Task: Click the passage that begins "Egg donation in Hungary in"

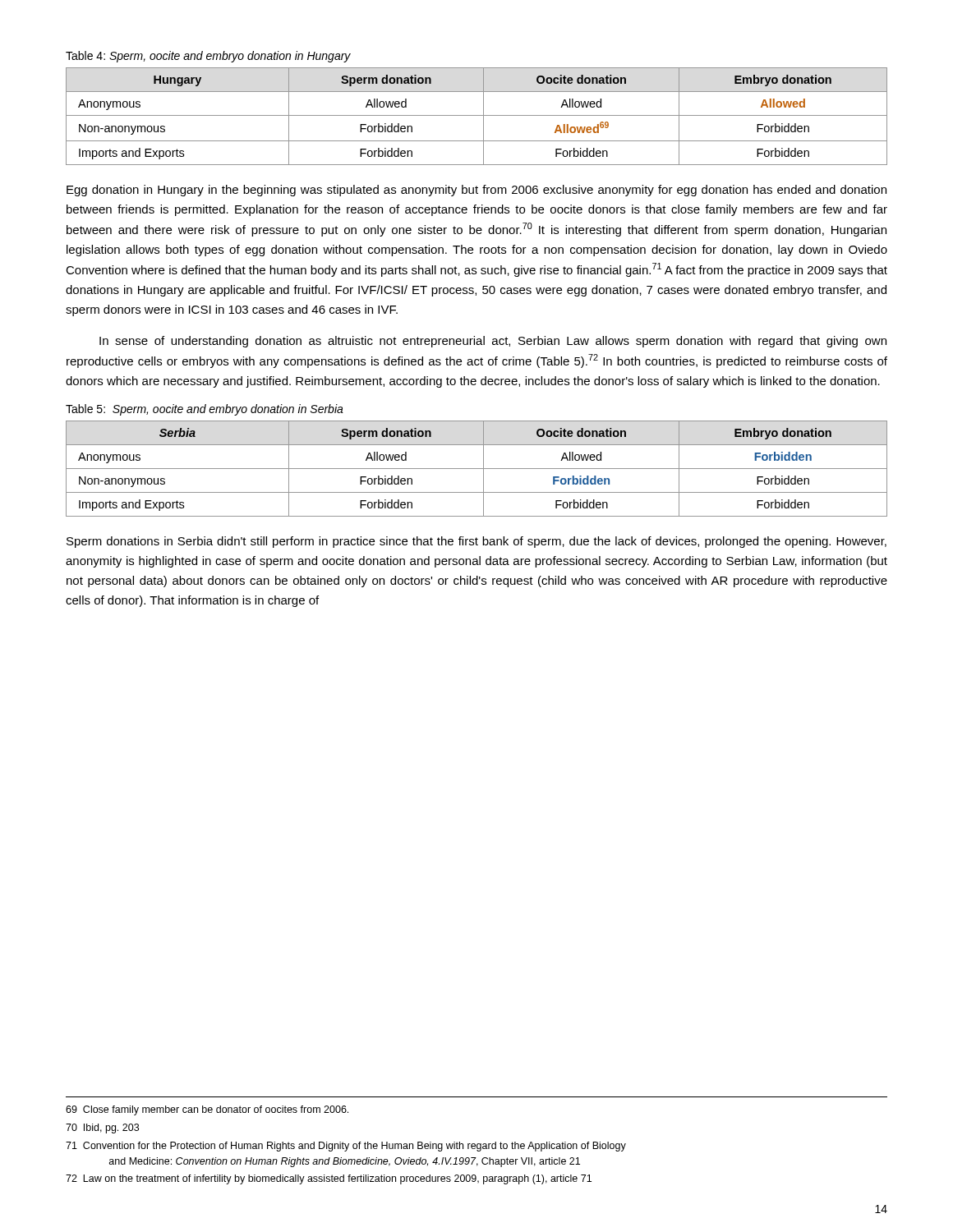Action: click(476, 249)
